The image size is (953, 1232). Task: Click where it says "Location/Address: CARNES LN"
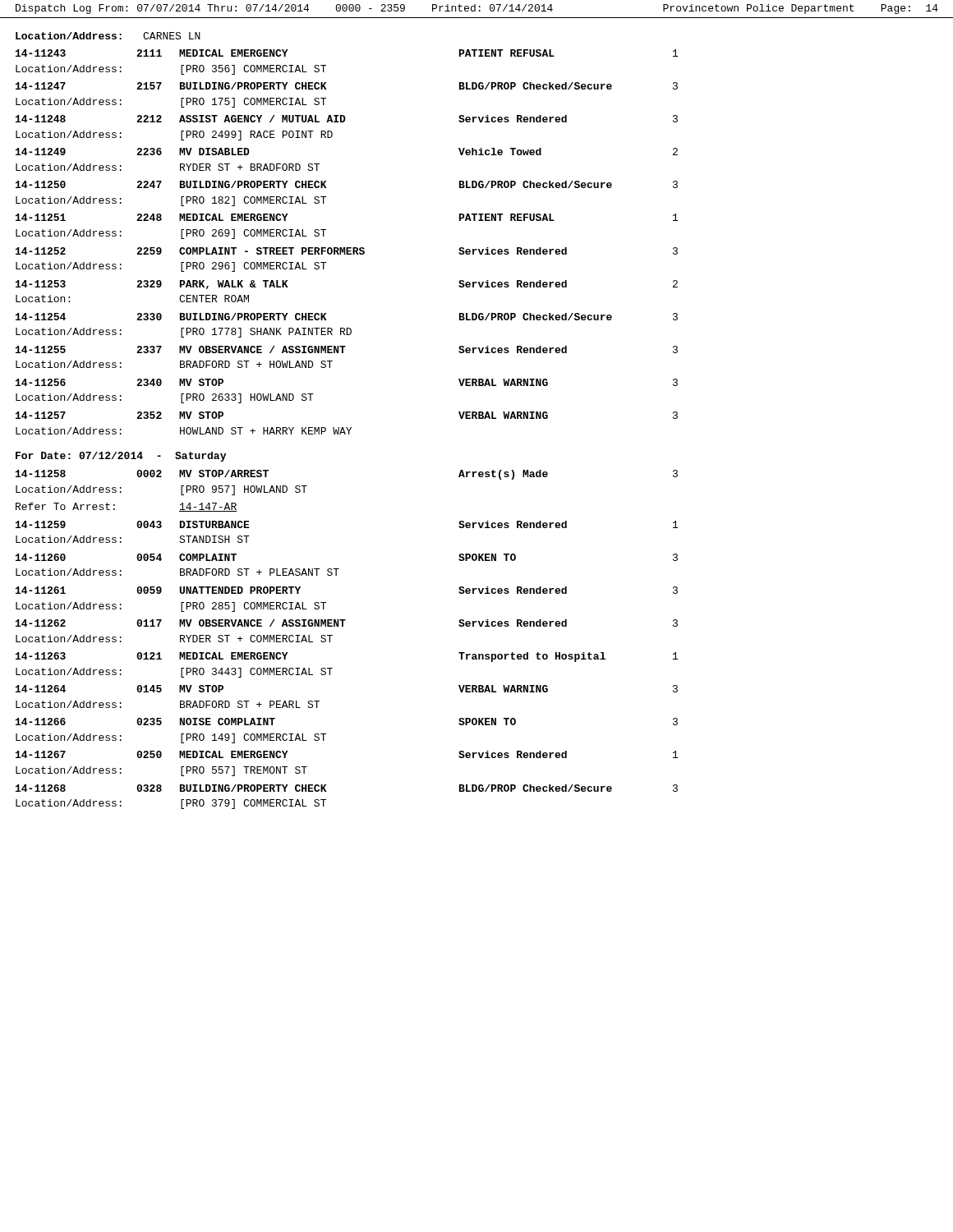pyautogui.click(x=108, y=37)
